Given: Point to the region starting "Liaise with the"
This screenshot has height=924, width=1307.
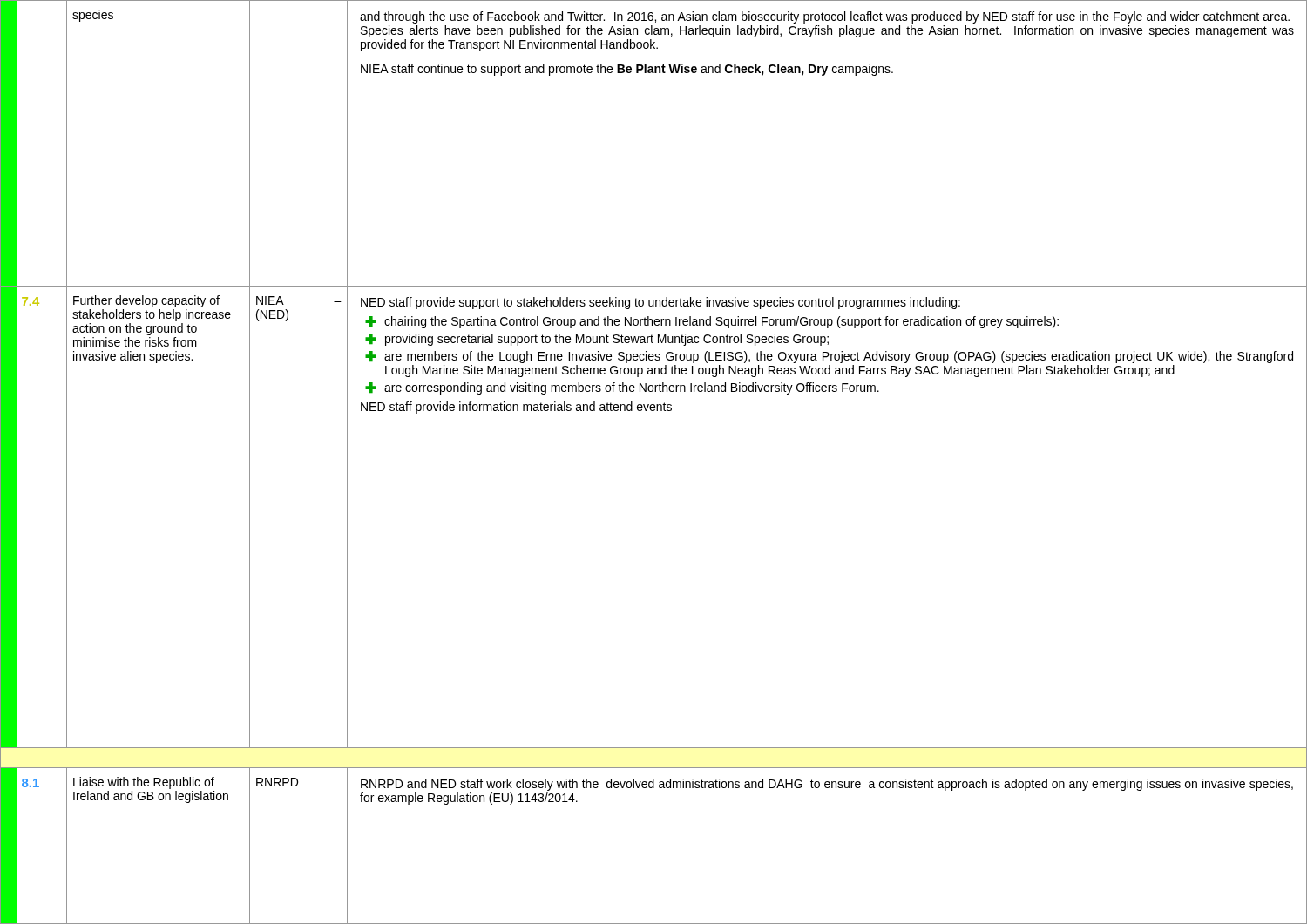Looking at the screenshot, I should coord(151,789).
